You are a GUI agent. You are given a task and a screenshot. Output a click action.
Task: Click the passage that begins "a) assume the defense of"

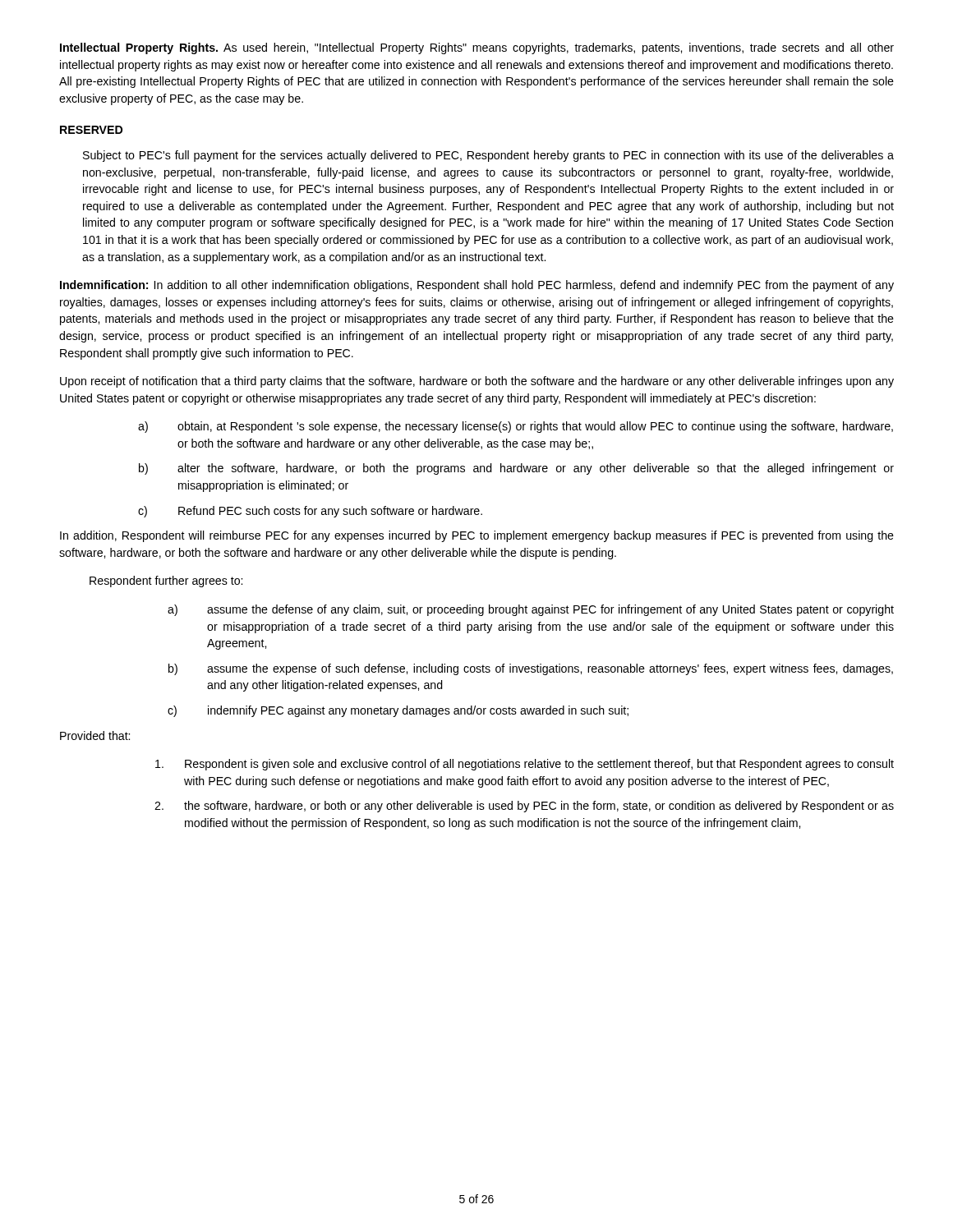[x=516, y=627]
